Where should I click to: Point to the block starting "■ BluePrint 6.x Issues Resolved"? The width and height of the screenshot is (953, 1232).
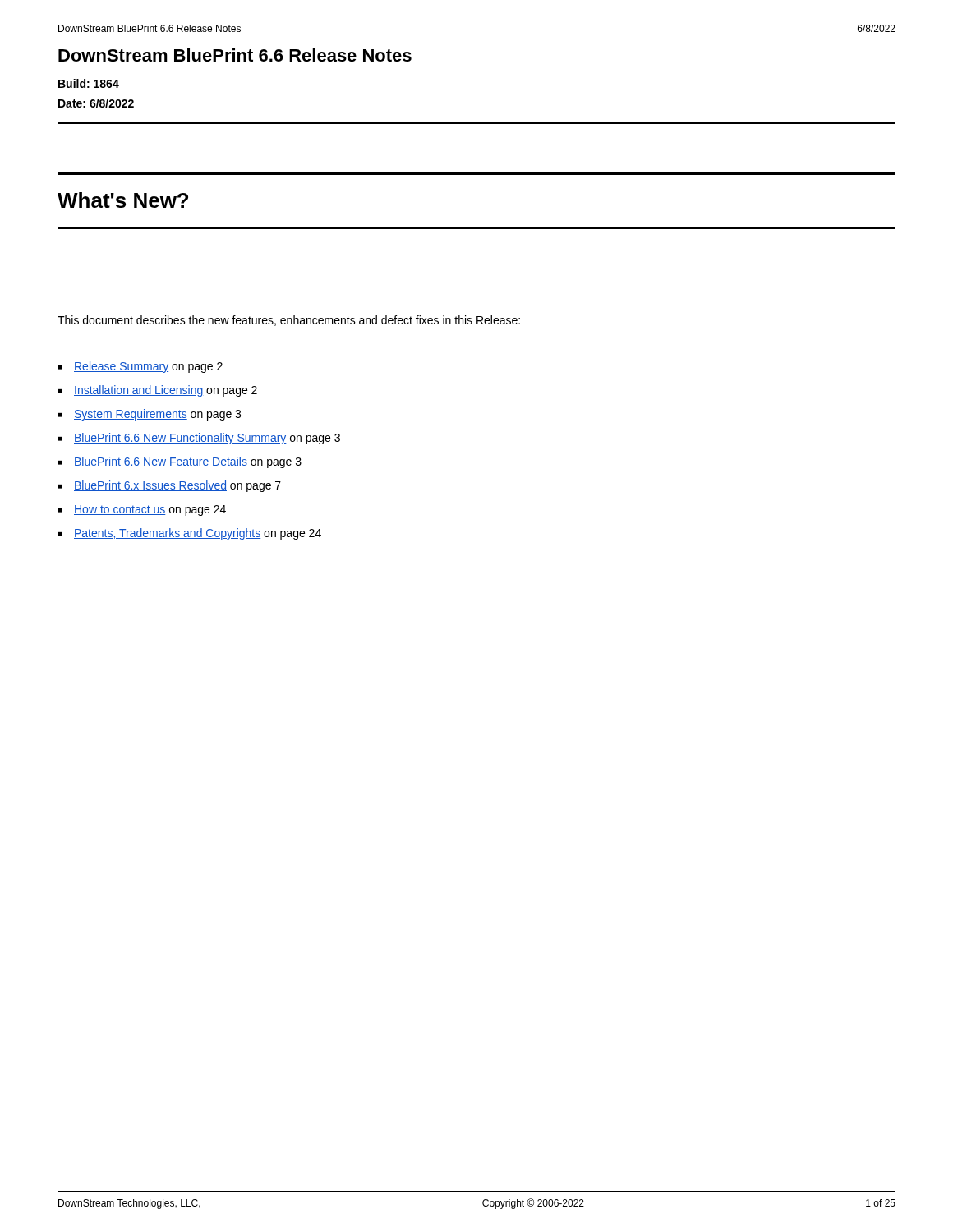point(170,486)
